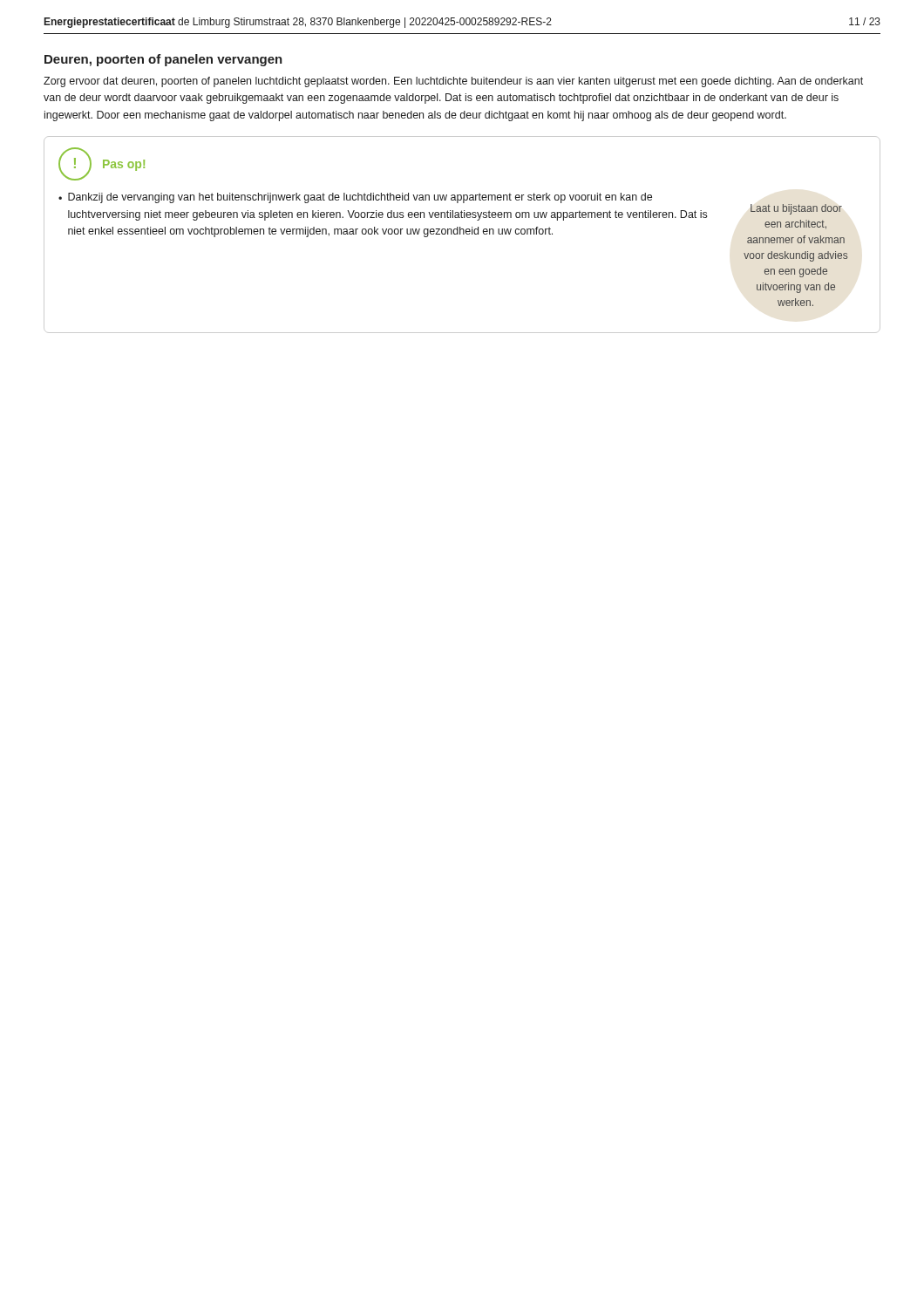Click on the block starting "Zorg ervoor dat deuren,"
Screen dimensions: 1308x924
(x=453, y=98)
